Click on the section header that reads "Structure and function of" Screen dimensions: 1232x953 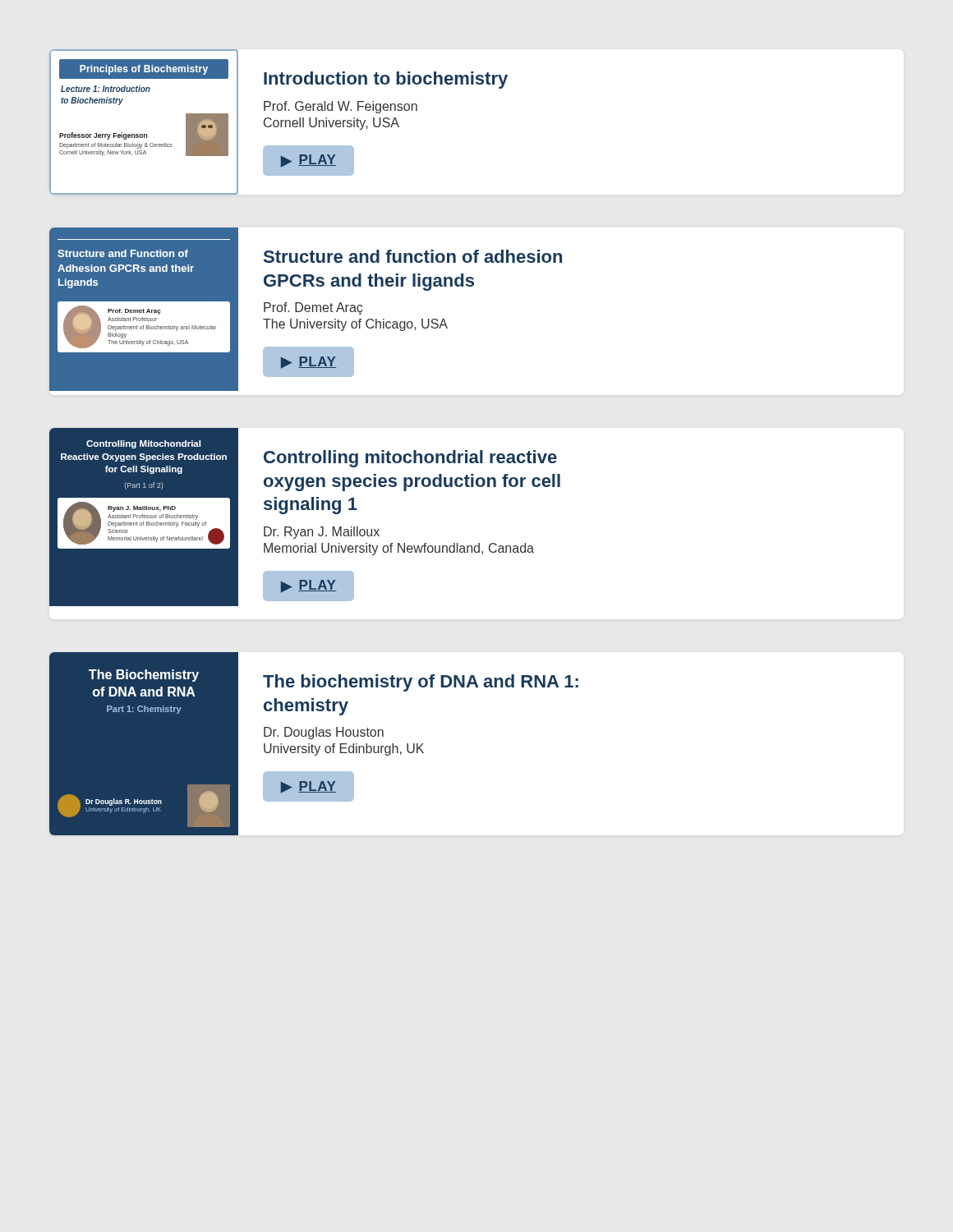[413, 268]
